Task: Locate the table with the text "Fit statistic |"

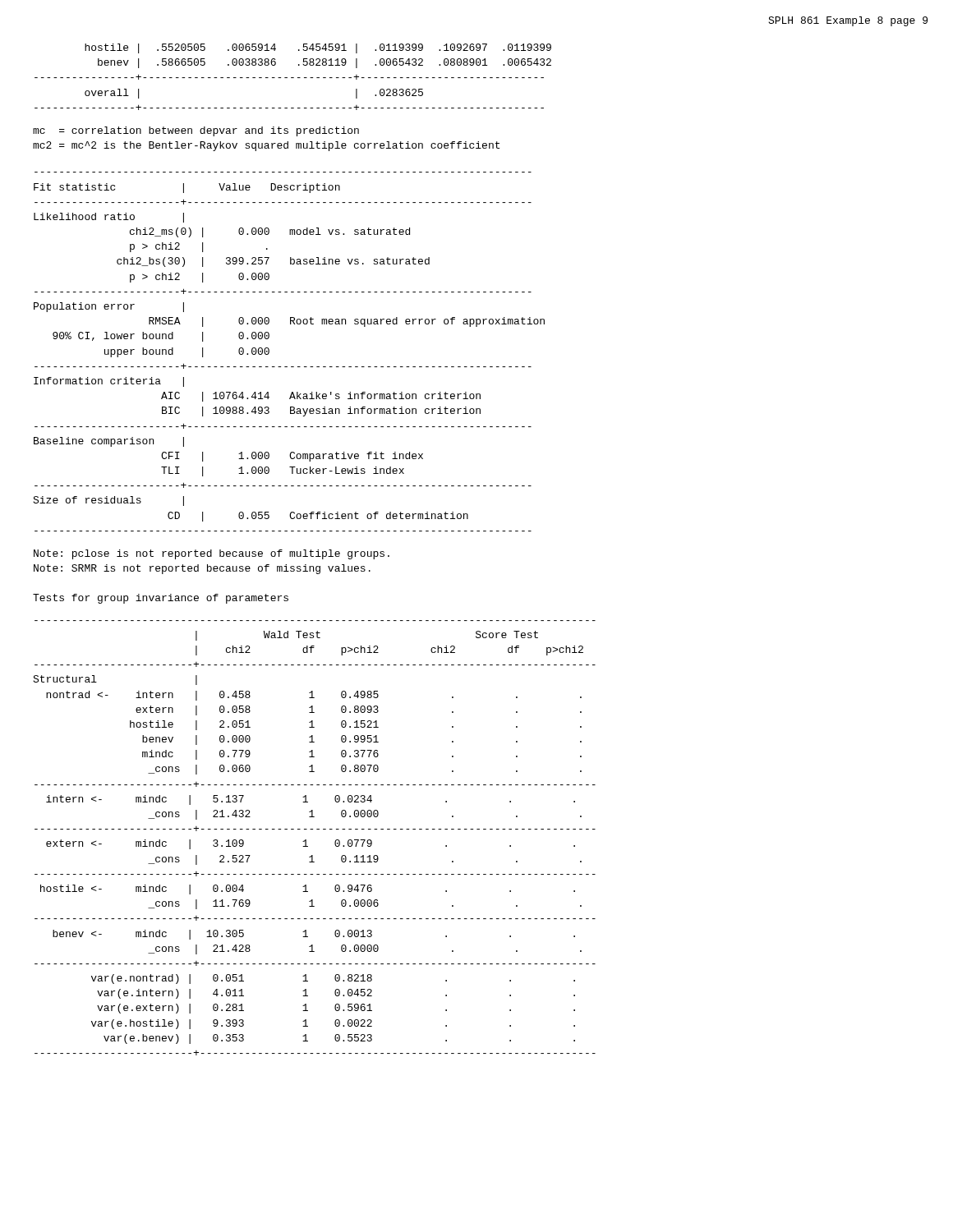Action: (481, 352)
